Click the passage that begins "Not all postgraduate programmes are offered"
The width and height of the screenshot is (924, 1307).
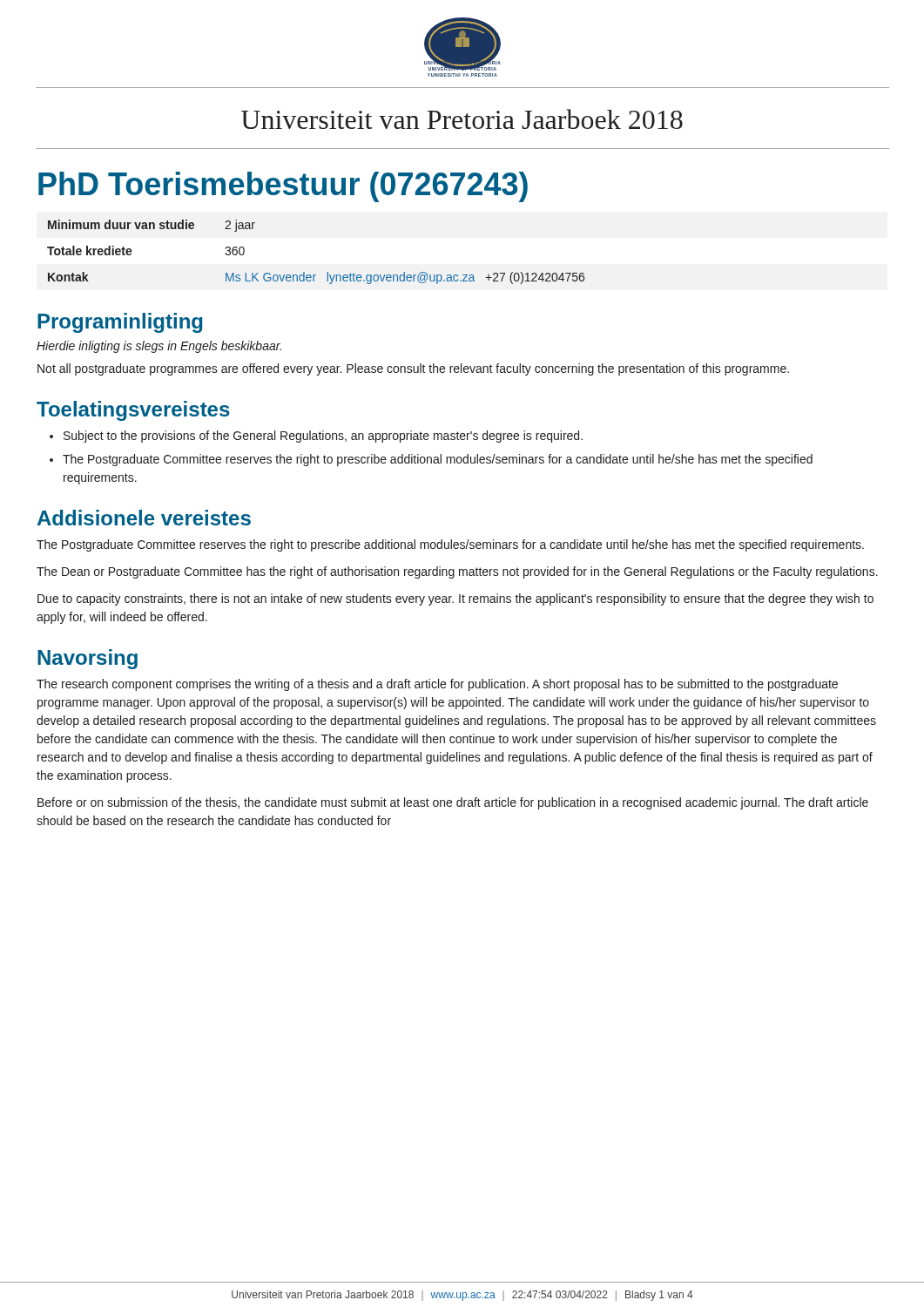point(413,369)
